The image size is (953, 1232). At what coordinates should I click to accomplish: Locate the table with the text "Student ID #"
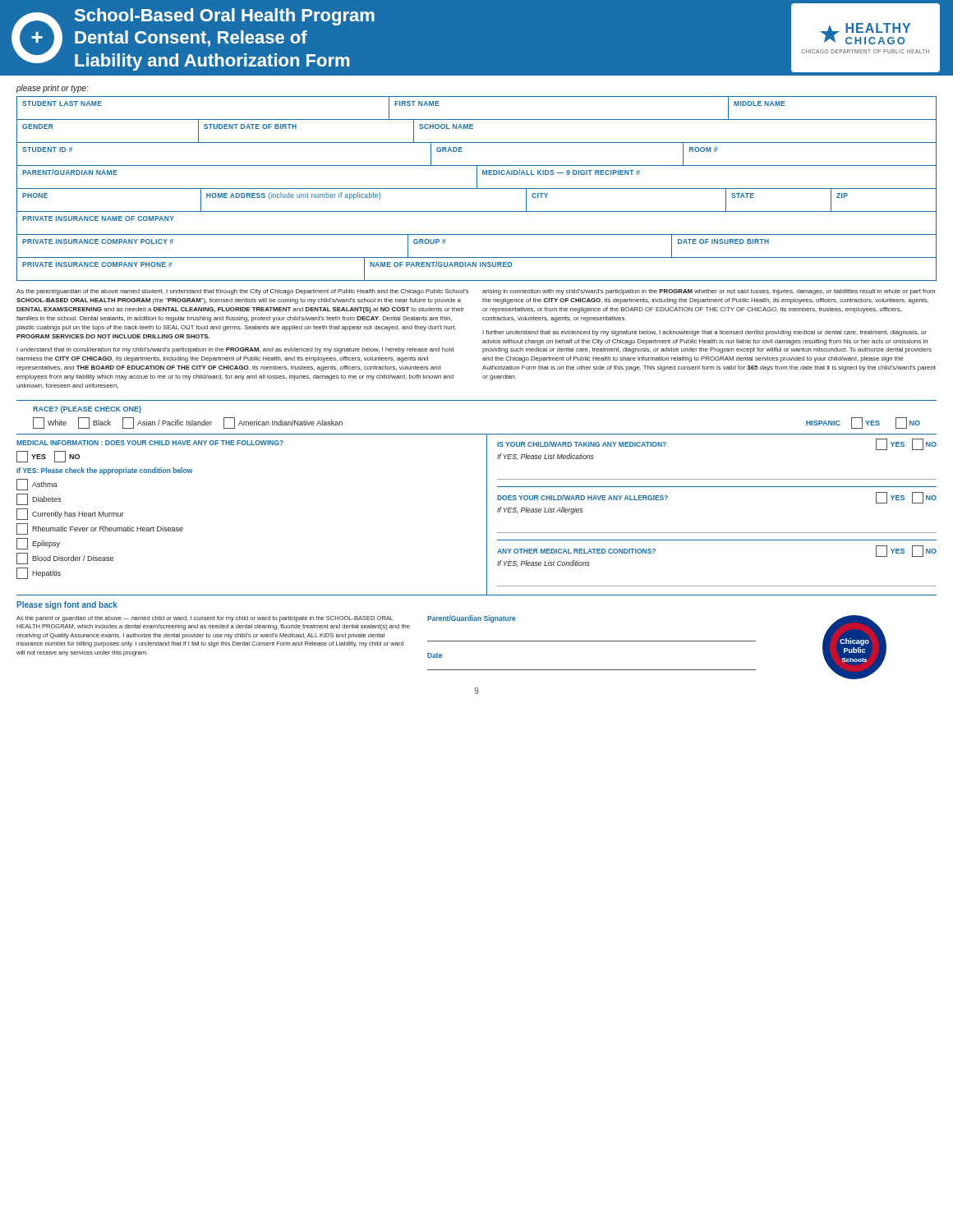tap(476, 154)
